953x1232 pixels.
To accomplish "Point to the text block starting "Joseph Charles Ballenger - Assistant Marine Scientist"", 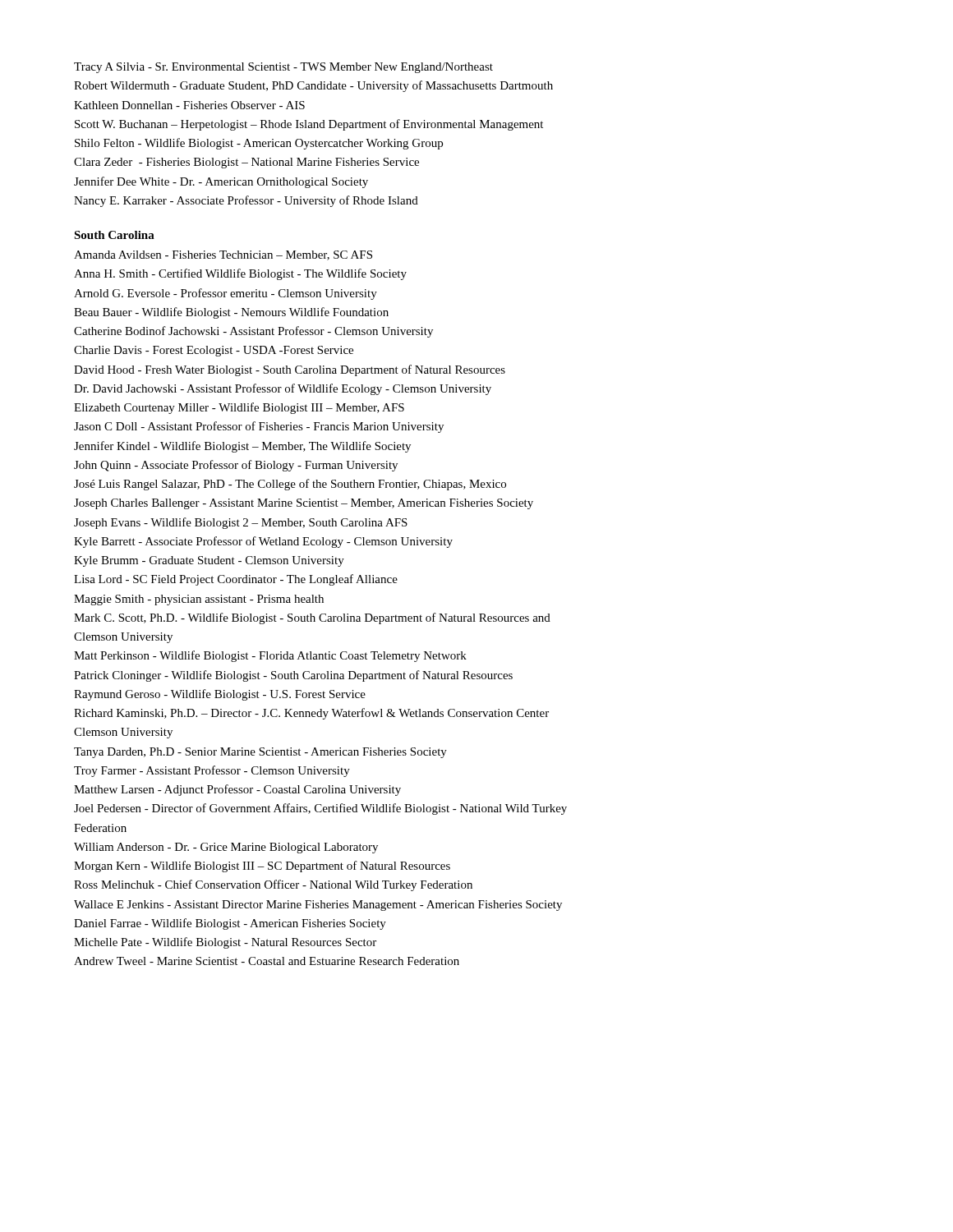I will 476,503.
